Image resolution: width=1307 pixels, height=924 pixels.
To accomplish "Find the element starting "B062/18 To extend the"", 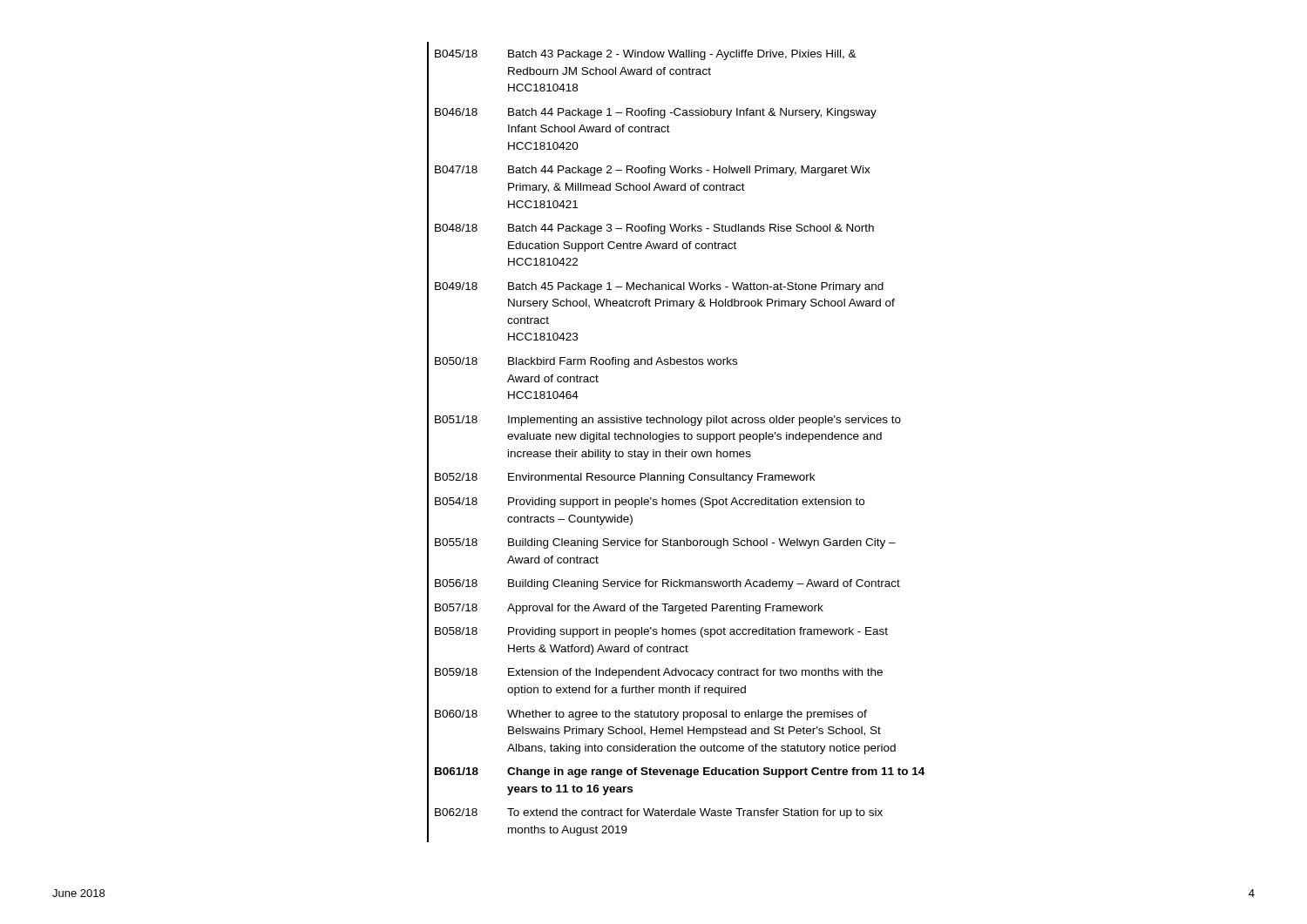I will point(833,821).
